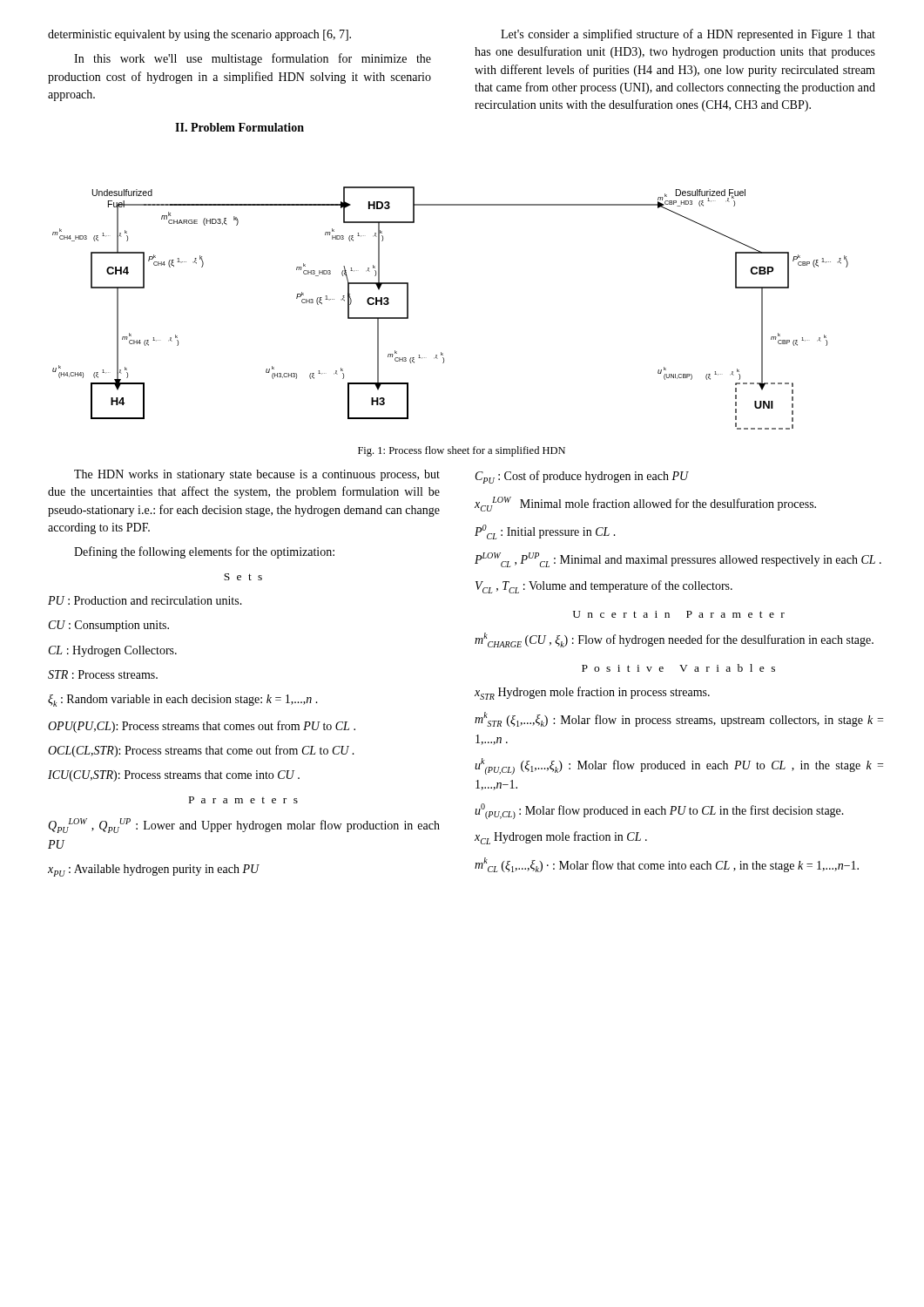
Task: Select the block starting "P o s i t"
Action: 679,668
